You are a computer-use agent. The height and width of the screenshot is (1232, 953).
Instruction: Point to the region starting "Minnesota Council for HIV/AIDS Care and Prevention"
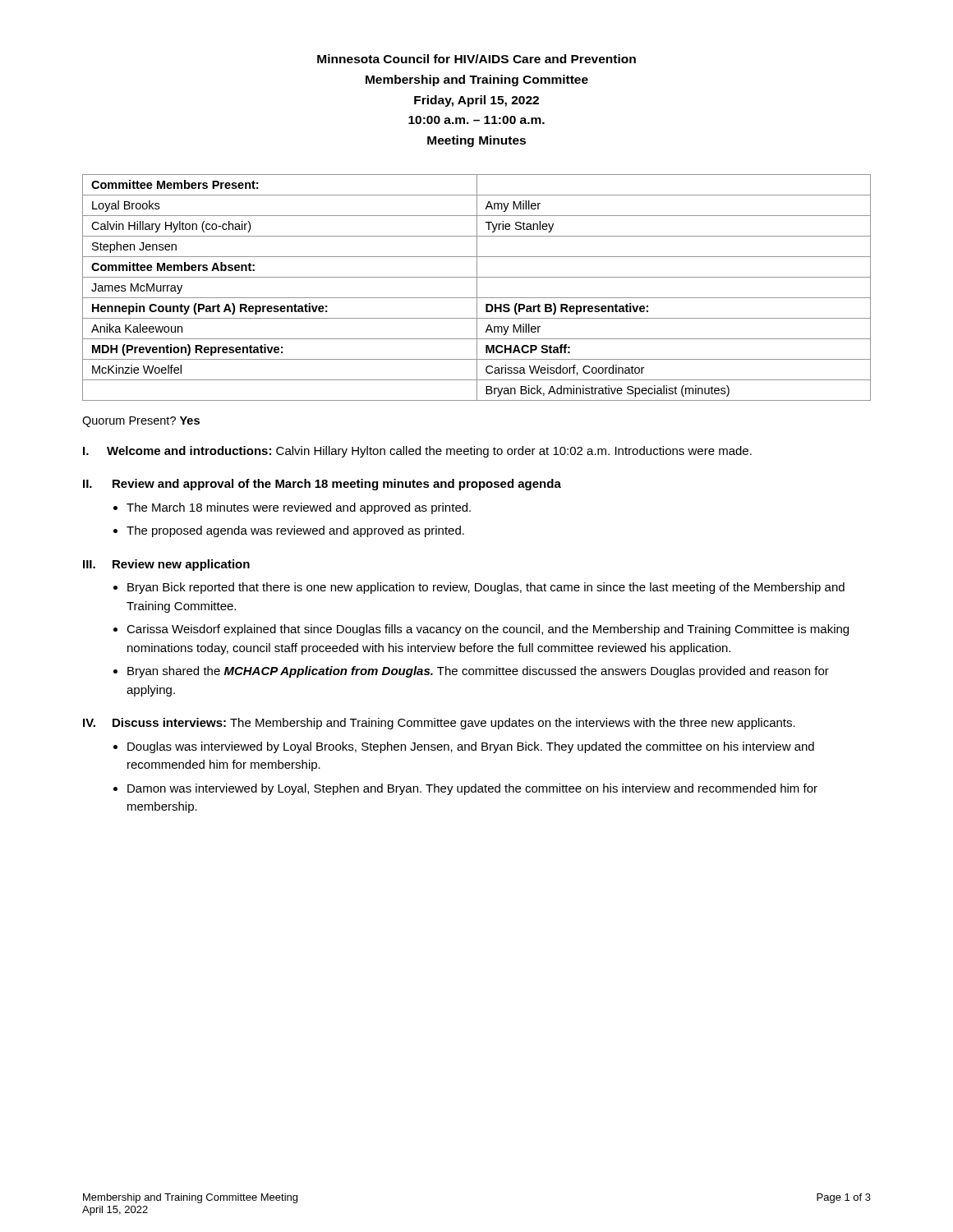(476, 100)
